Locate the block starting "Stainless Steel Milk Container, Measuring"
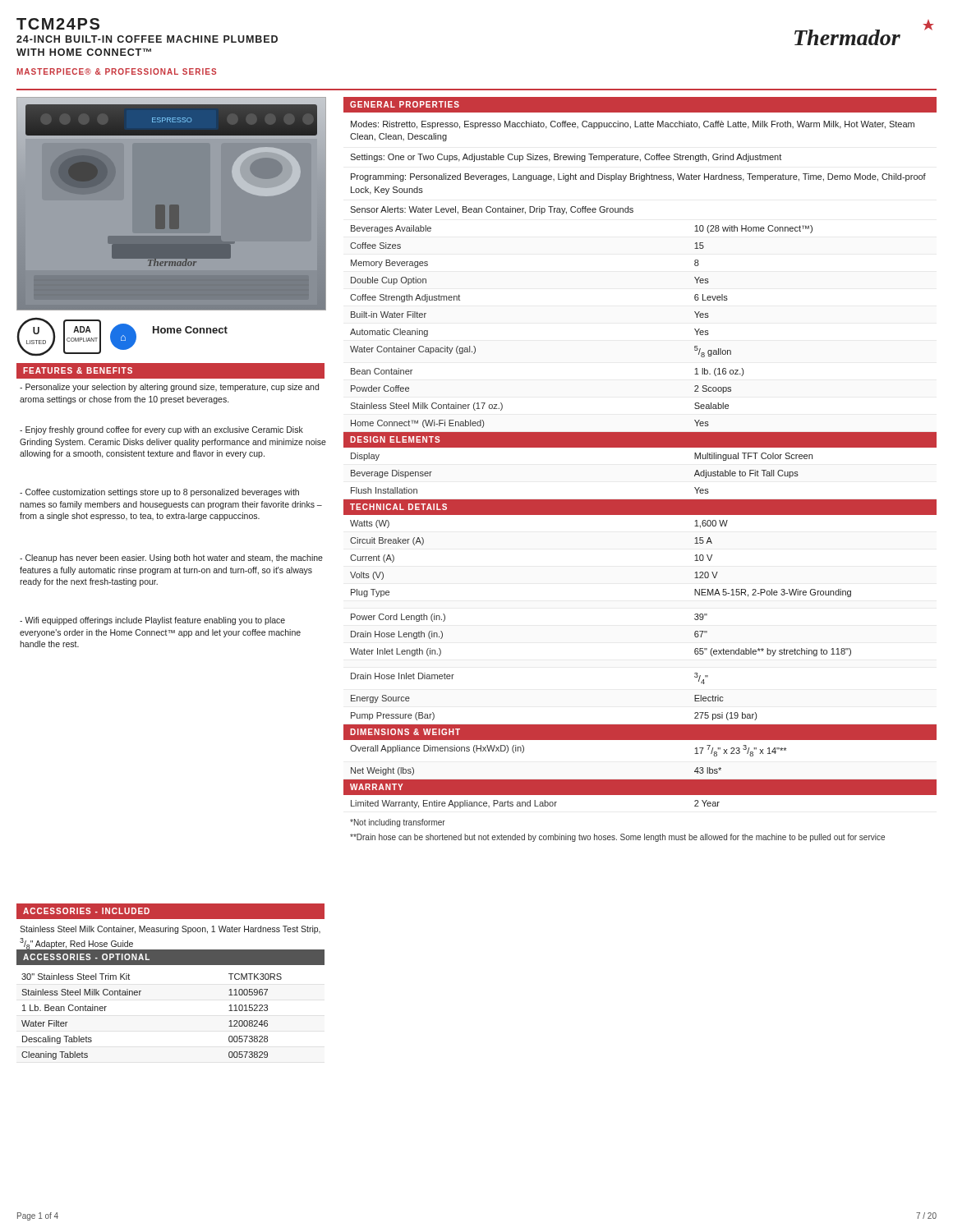Screen dimensions: 1232x953 click(170, 937)
